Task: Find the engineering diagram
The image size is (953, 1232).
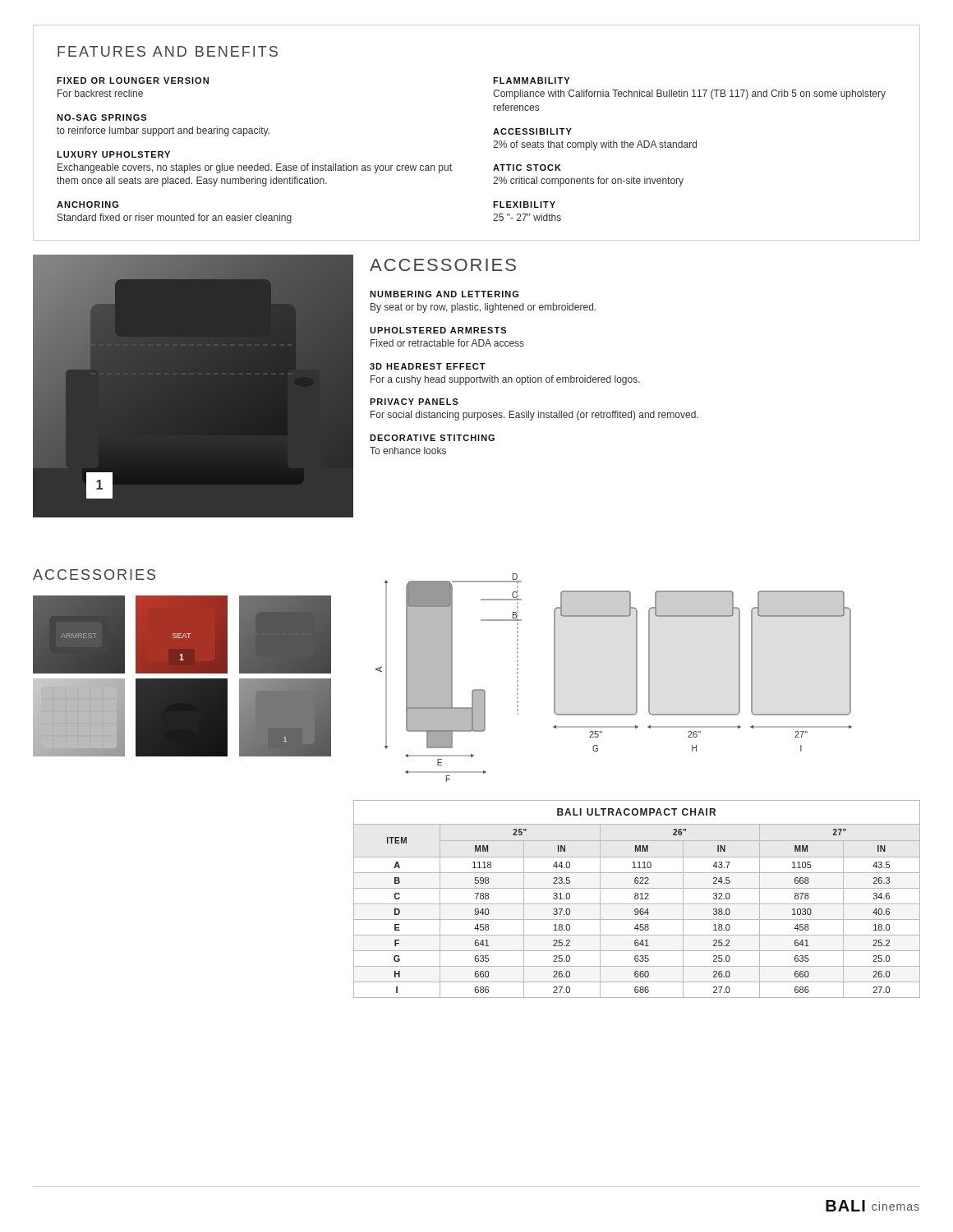Action: (637, 678)
